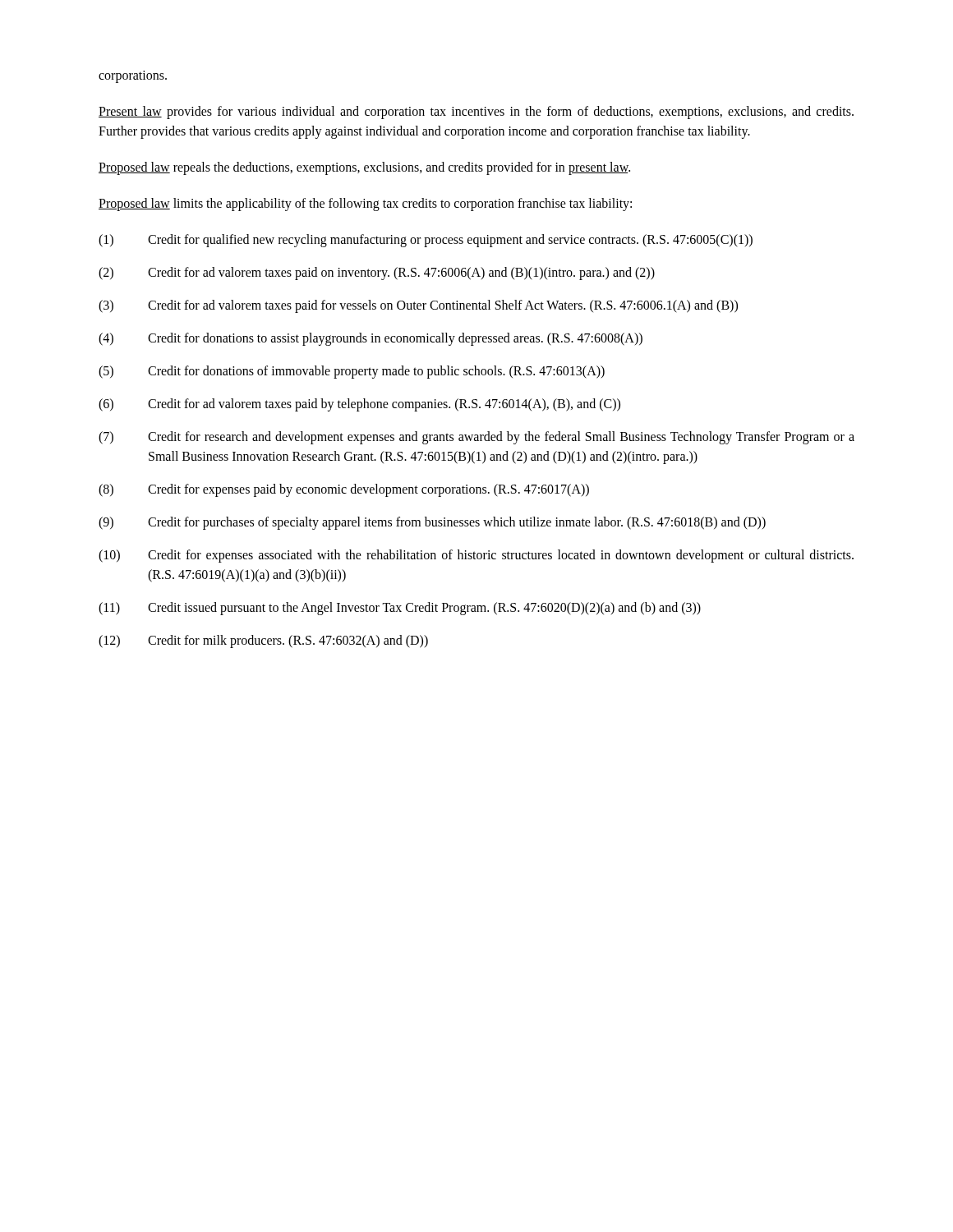The width and height of the screenshot is (953, 1232).
Task: Find the block on this page that starts "(1) Credit for qualified new"
Action: (x=476, y=240)
